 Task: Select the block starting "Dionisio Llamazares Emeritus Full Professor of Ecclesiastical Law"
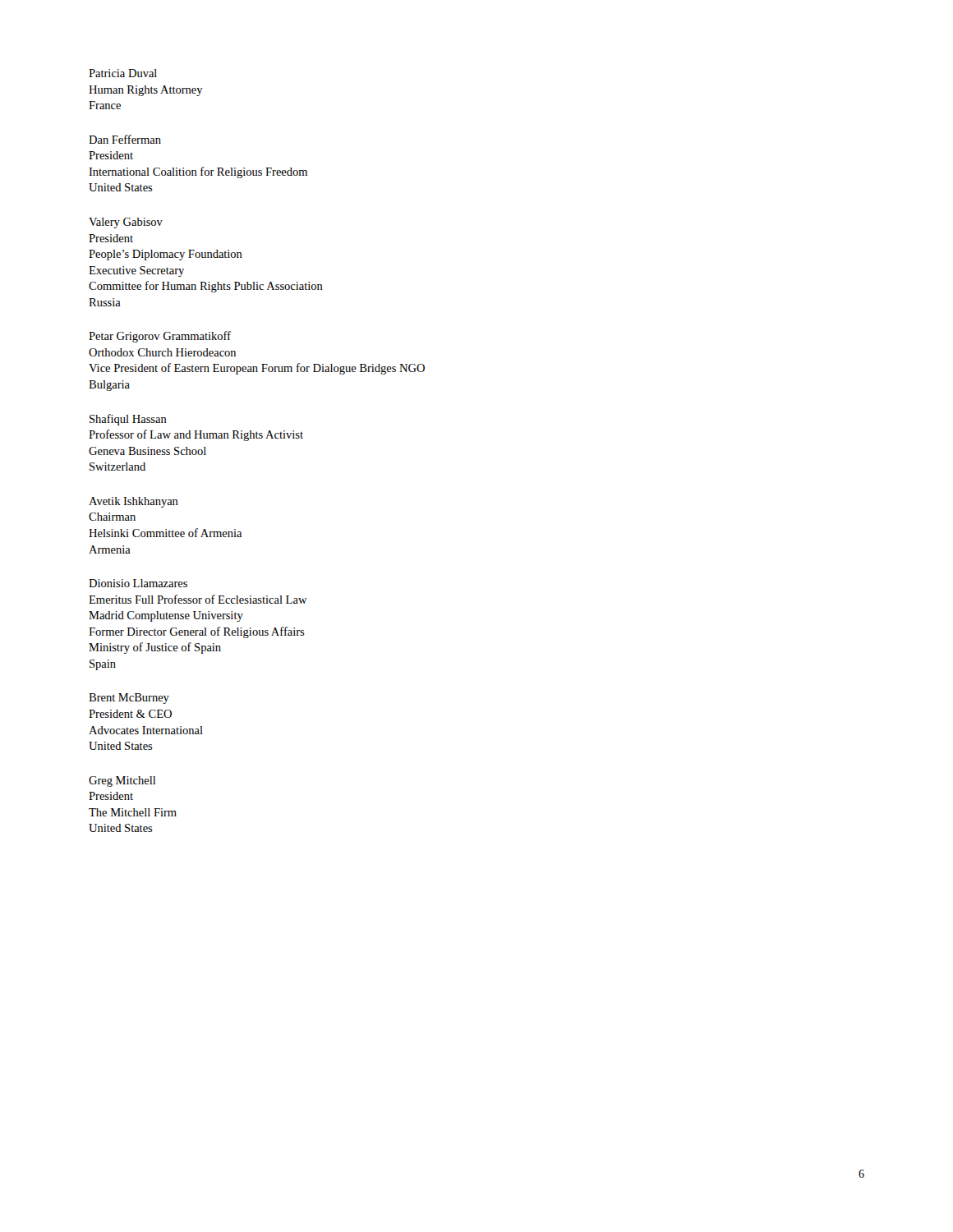coord(198,623)
